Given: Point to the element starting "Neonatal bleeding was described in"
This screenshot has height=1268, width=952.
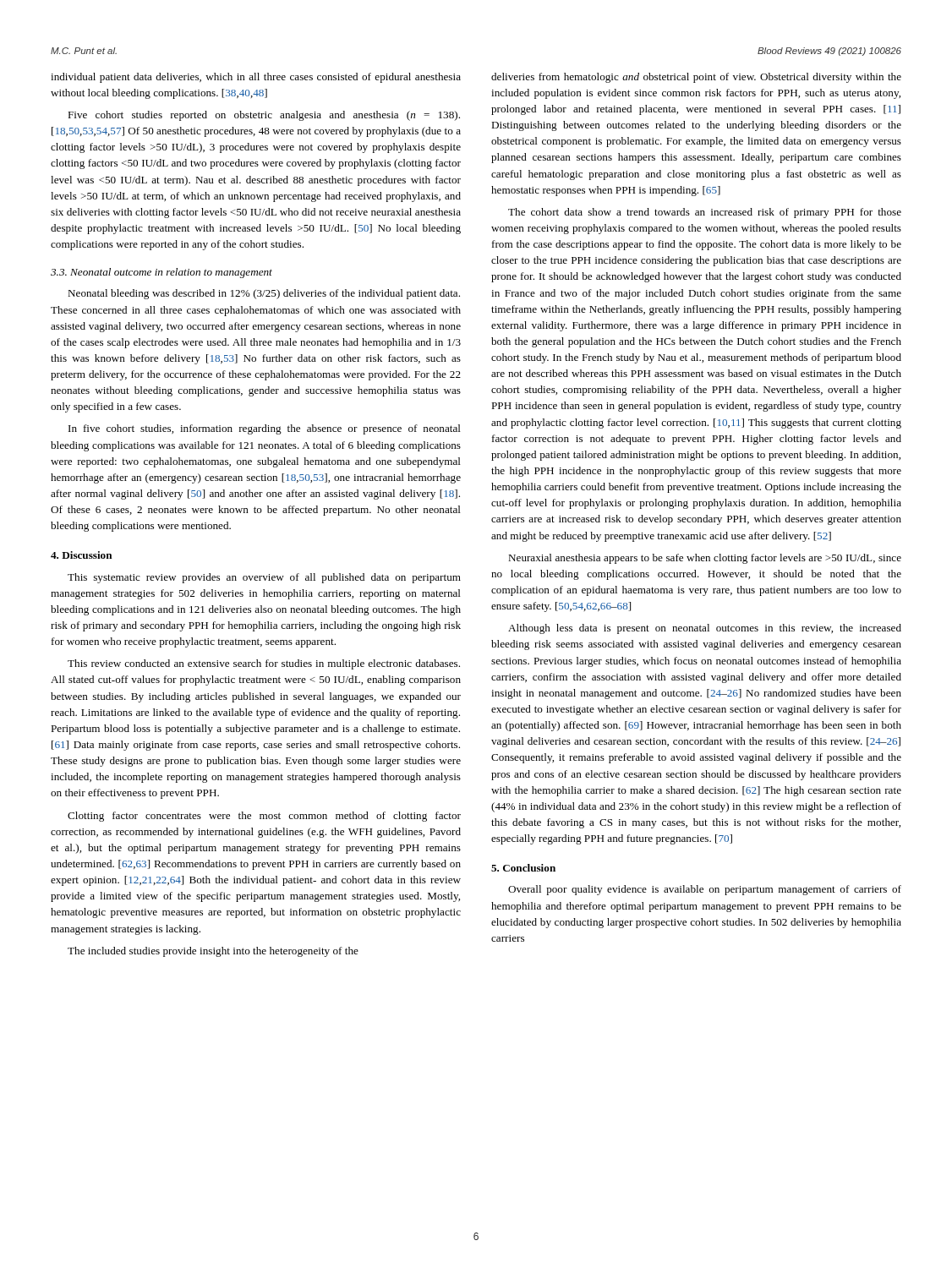Looking at the screenshot, I should (x=256, y=350).
